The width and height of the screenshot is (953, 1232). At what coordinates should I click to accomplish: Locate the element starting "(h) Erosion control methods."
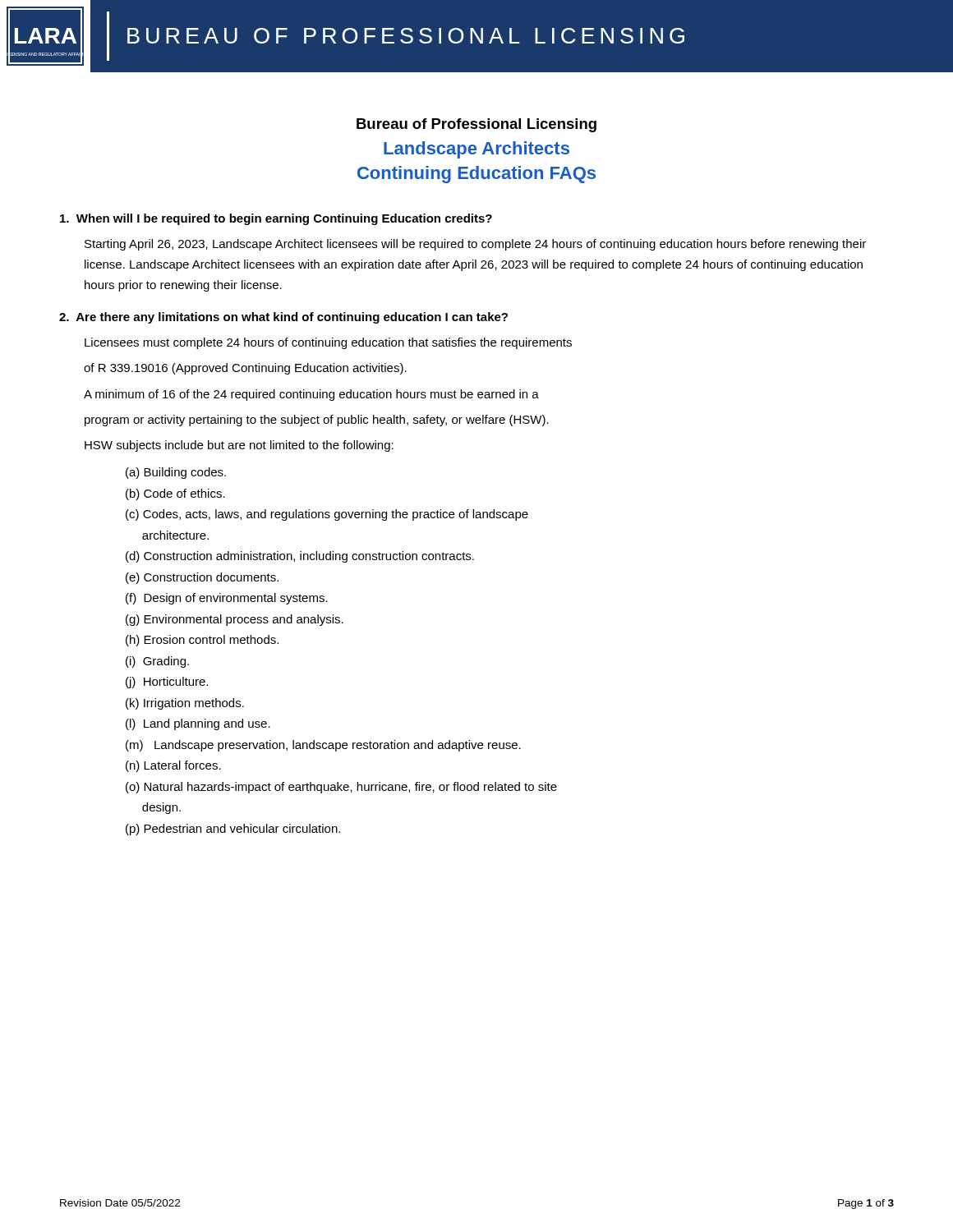(x=202, y=640)
